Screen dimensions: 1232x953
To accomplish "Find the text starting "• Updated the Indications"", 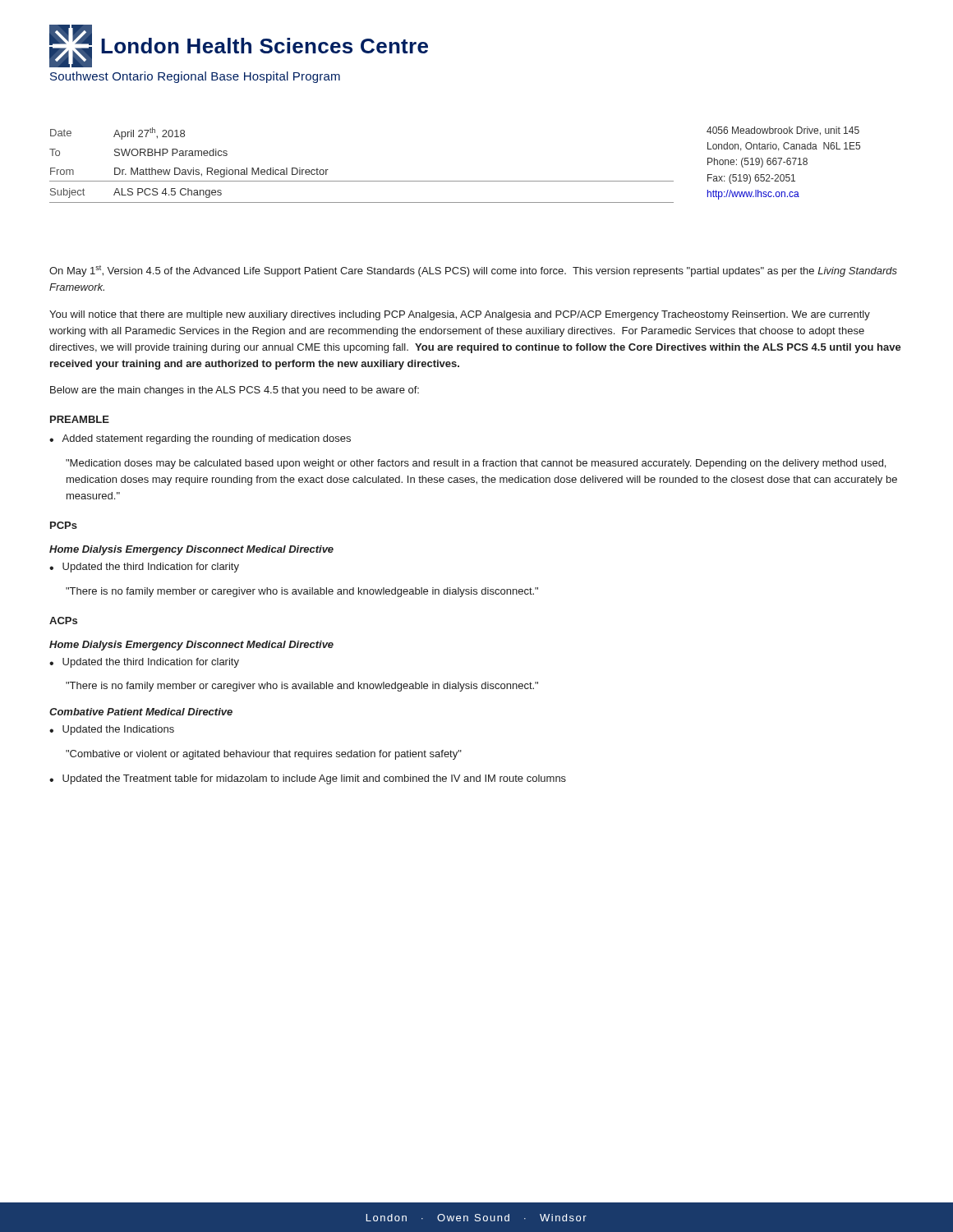I will (x=112, y=730).
